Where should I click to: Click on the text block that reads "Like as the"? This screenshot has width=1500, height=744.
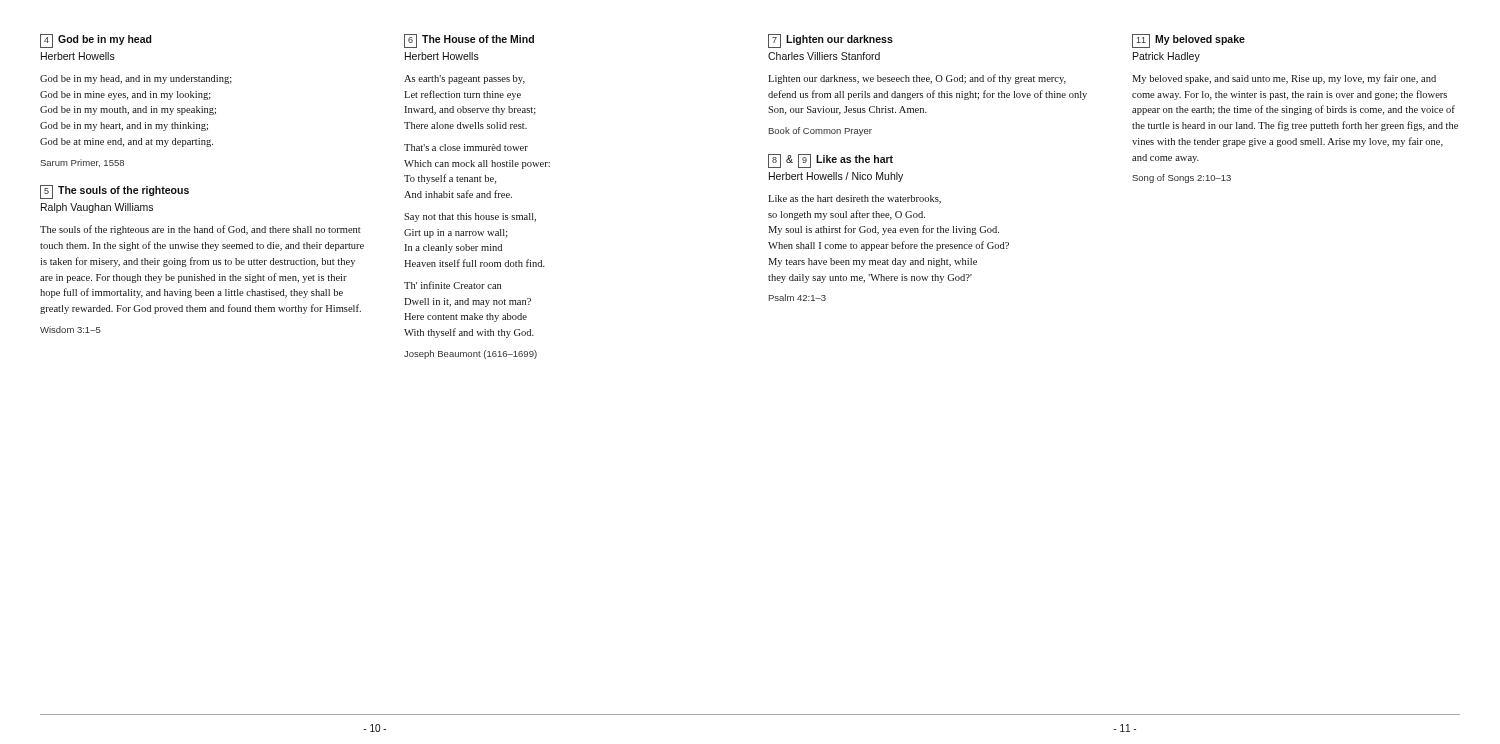click(x=889, y=238)
